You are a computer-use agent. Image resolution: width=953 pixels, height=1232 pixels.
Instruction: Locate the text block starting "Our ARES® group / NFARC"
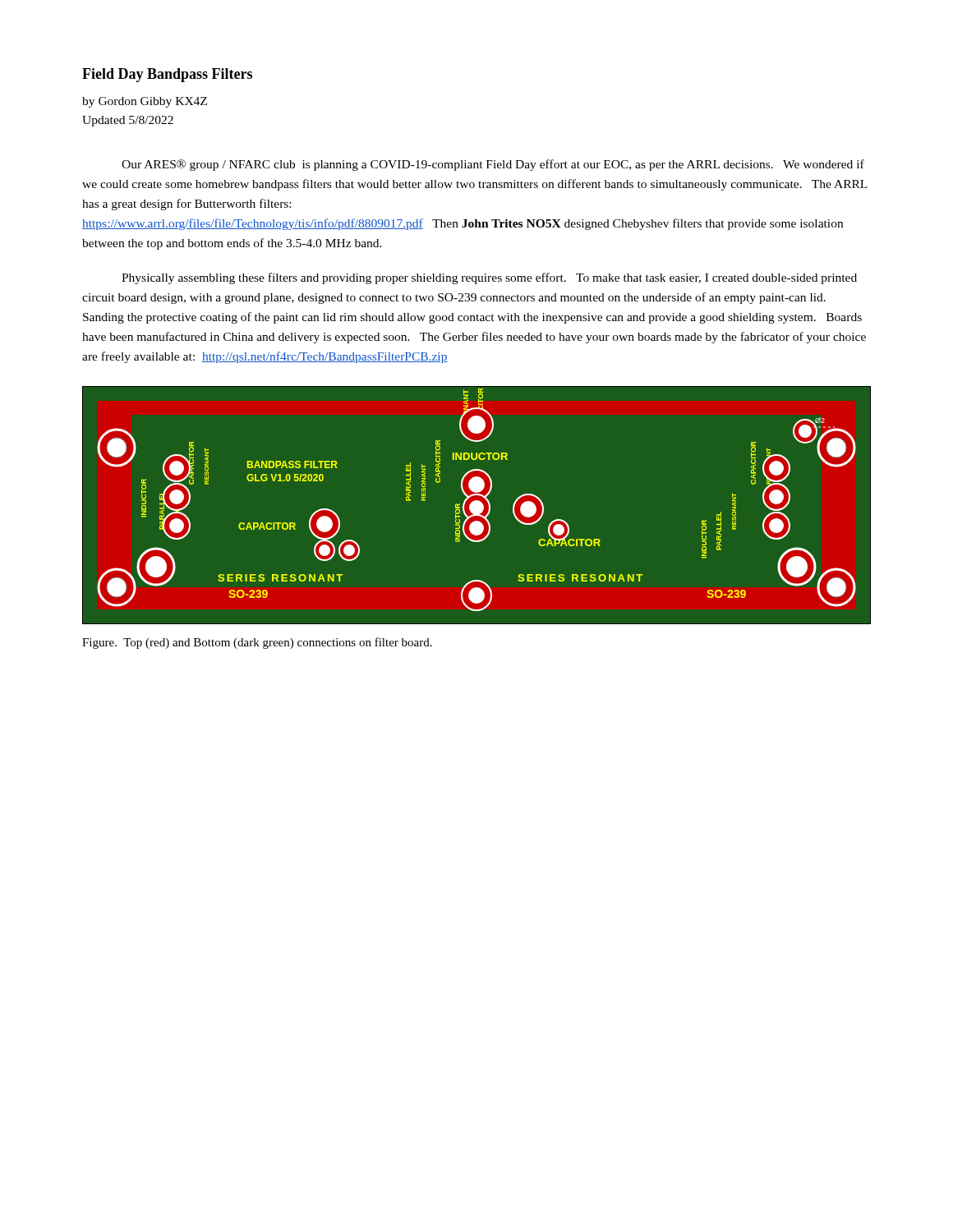click(x=493, y=165)
